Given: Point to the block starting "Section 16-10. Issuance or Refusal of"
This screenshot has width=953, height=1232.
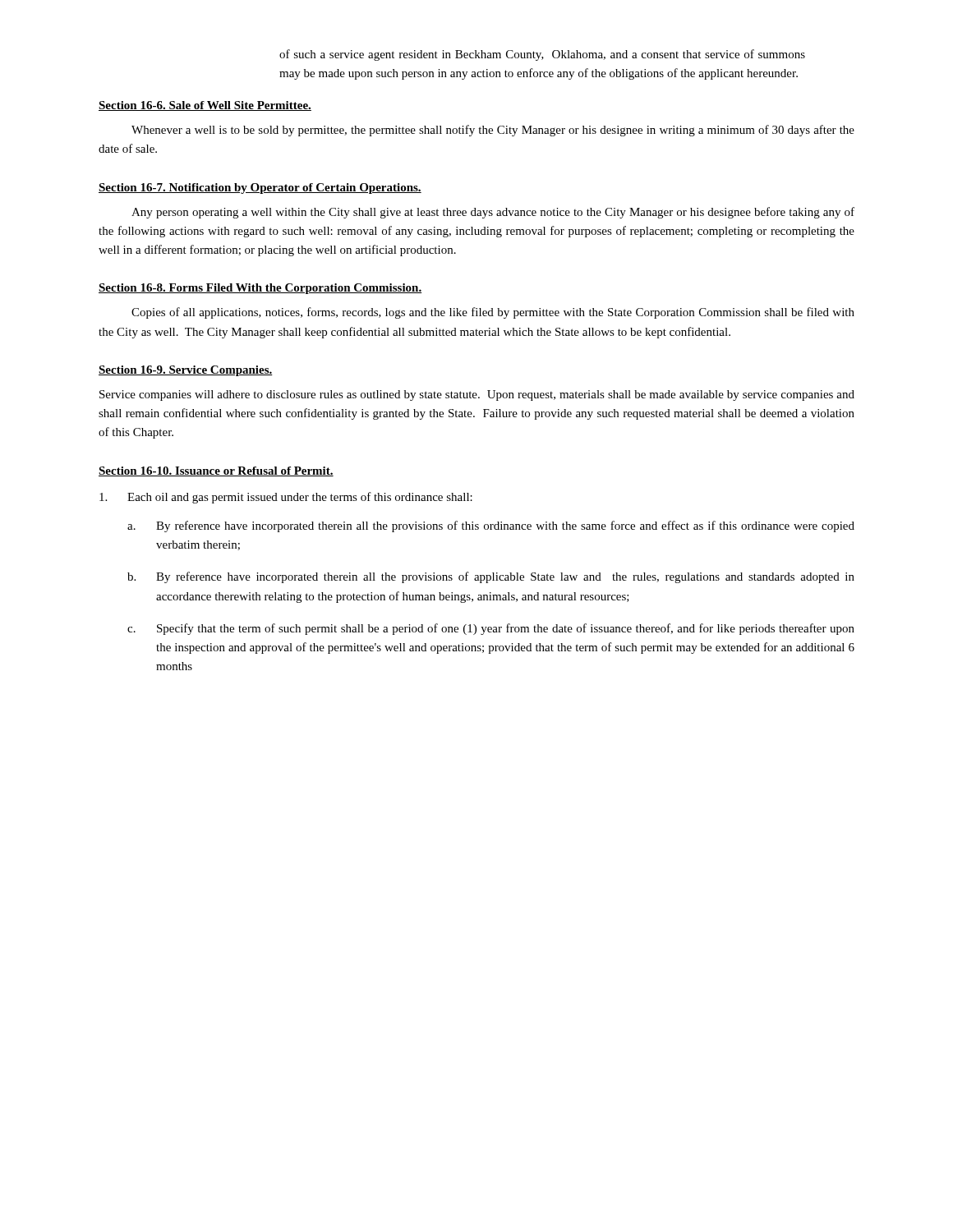Looking at the screenshot, I should 216,470.
